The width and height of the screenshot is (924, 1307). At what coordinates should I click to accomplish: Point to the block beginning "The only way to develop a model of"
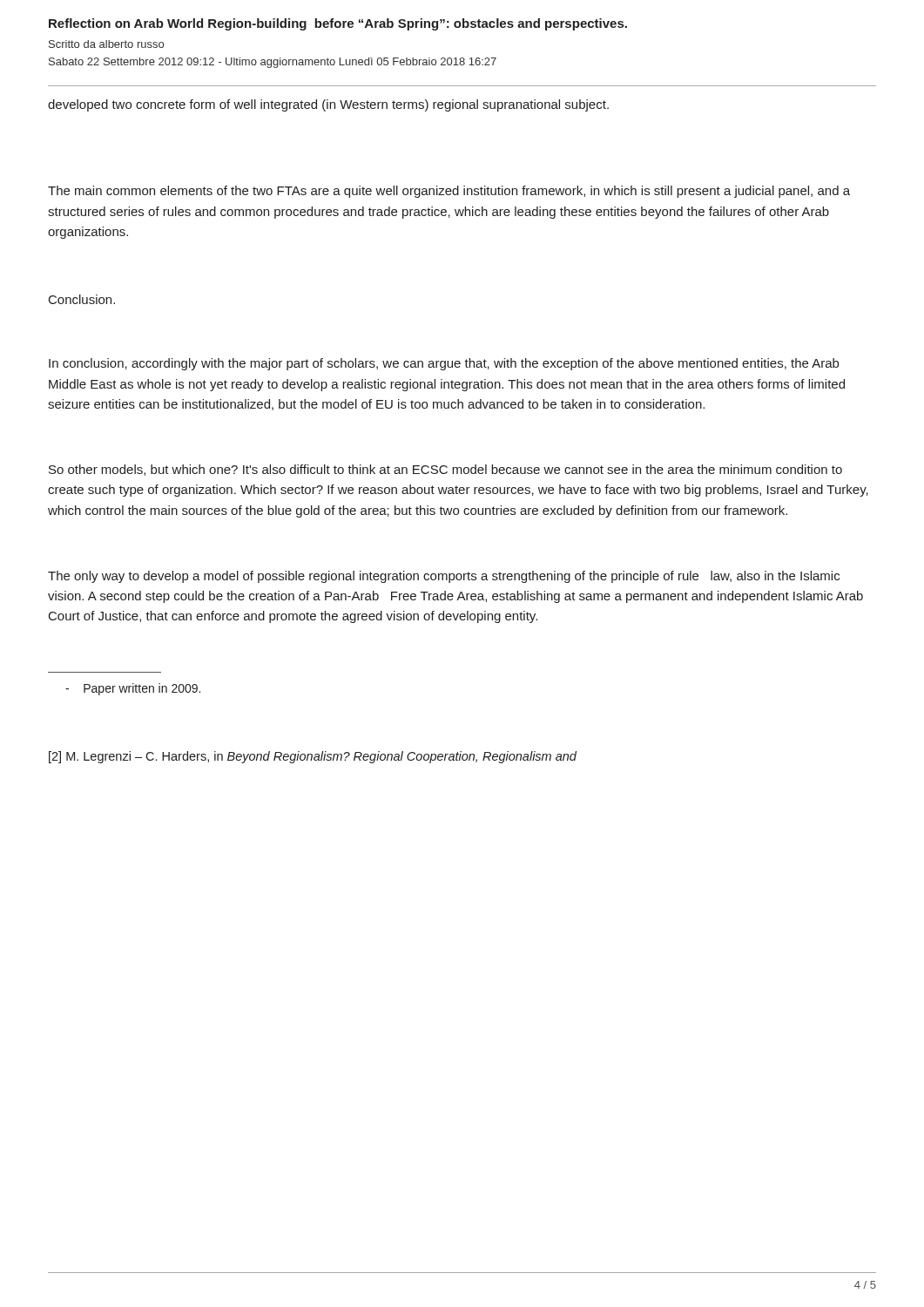click(x=456, y=596)
